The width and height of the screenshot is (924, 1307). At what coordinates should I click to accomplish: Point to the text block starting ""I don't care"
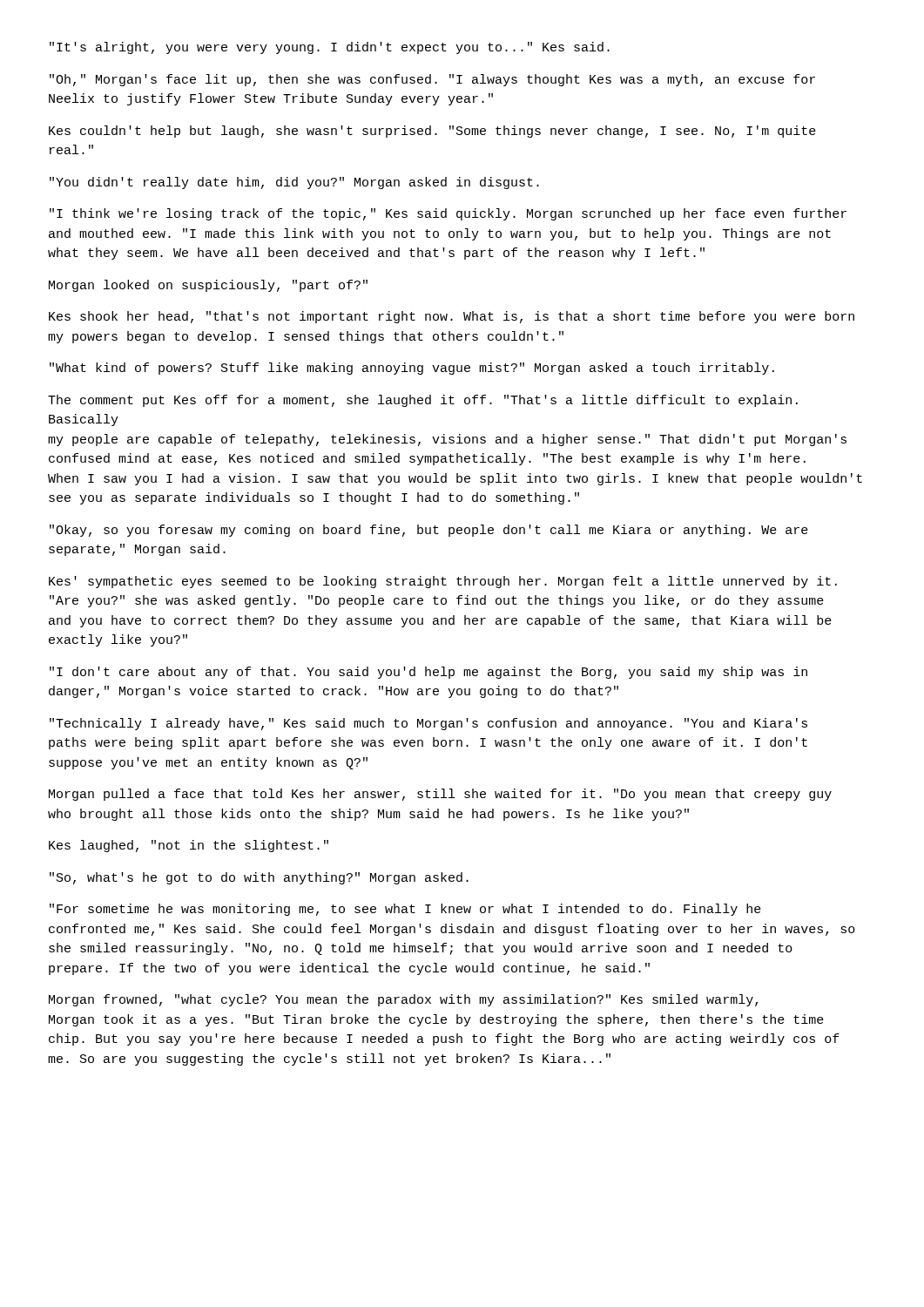[x=428, y=682]
